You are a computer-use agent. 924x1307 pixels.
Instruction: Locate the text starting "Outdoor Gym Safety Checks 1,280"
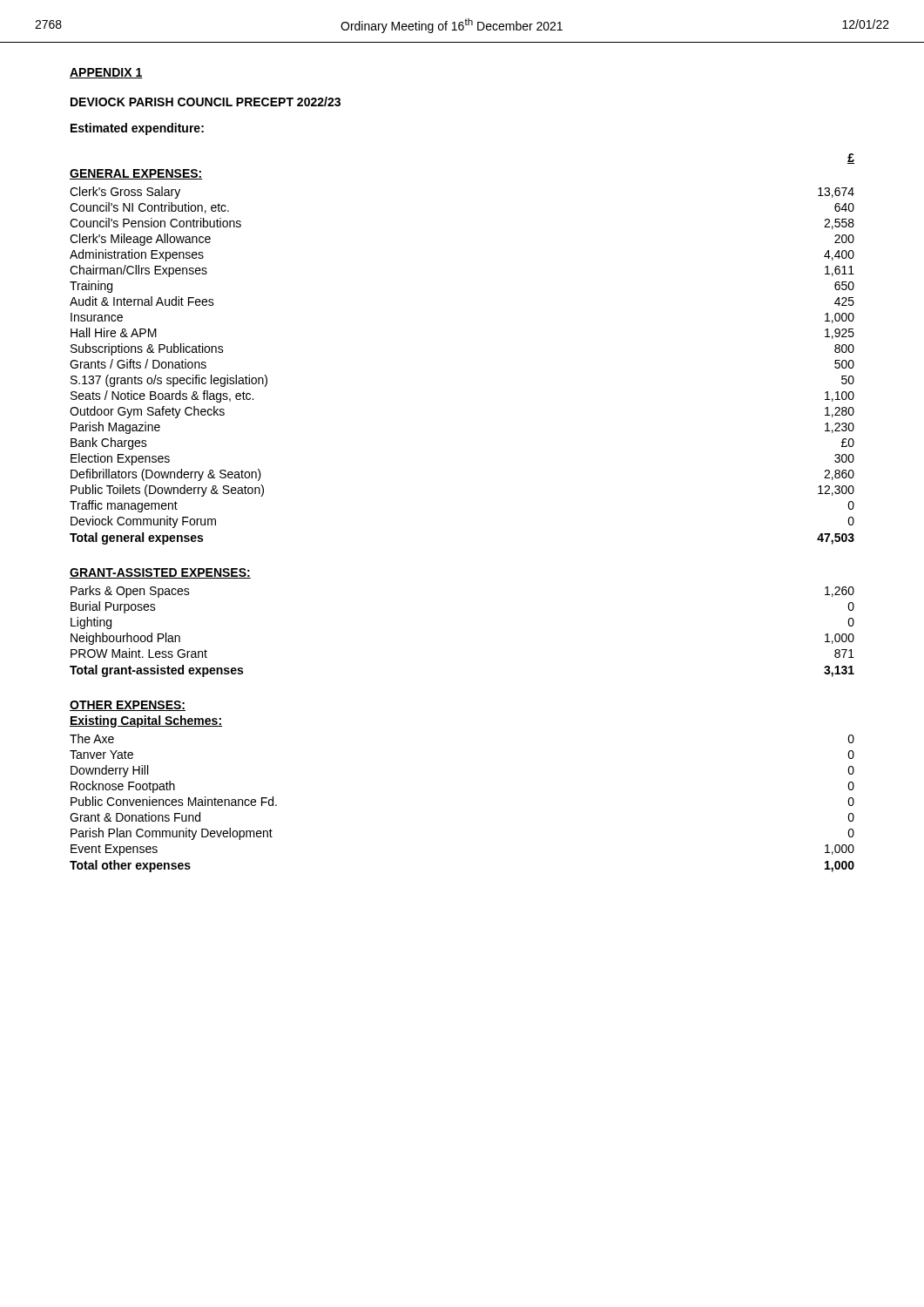(150, 412)
